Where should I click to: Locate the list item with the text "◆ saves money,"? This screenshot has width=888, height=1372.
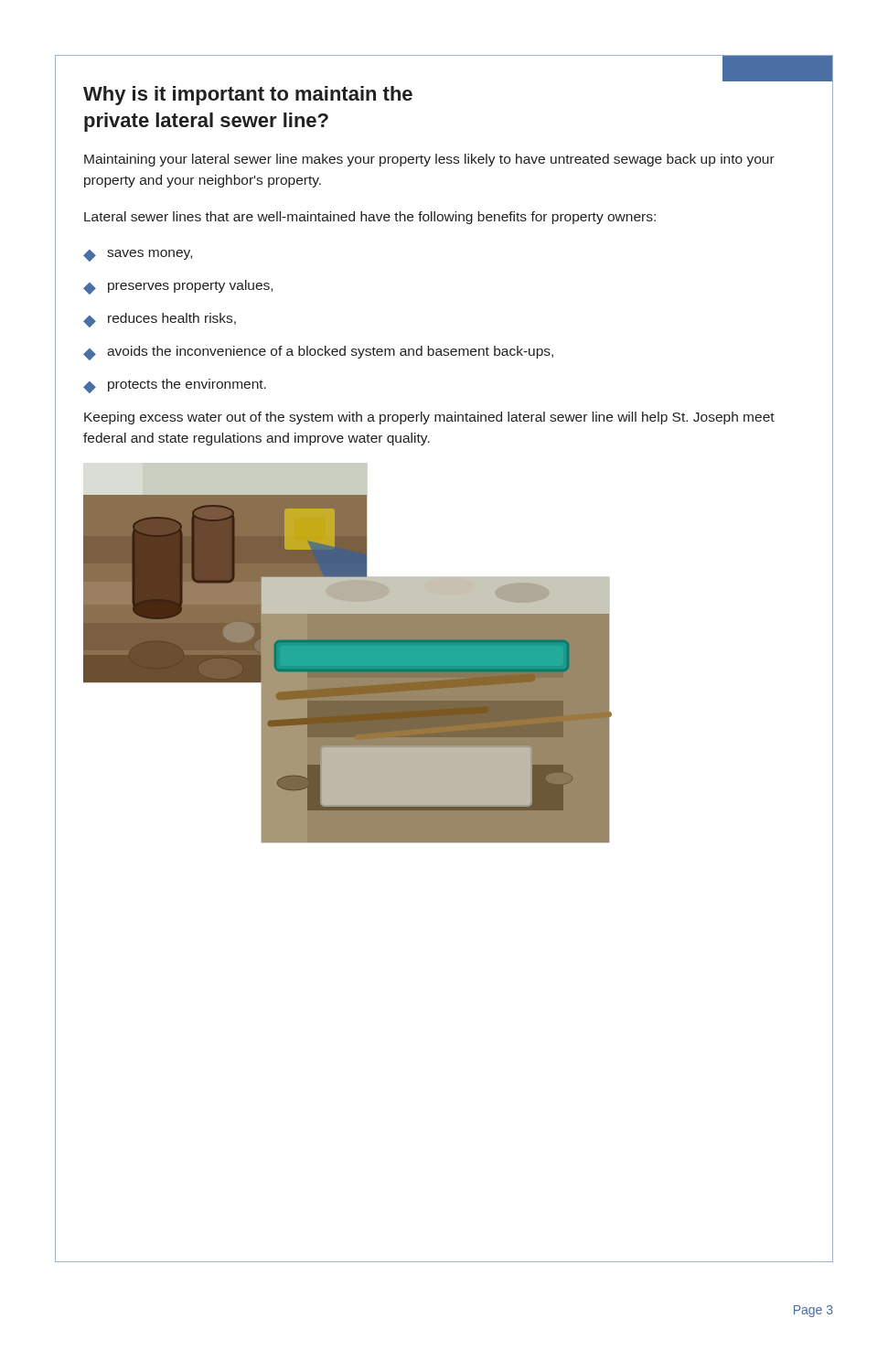(138, 256)
